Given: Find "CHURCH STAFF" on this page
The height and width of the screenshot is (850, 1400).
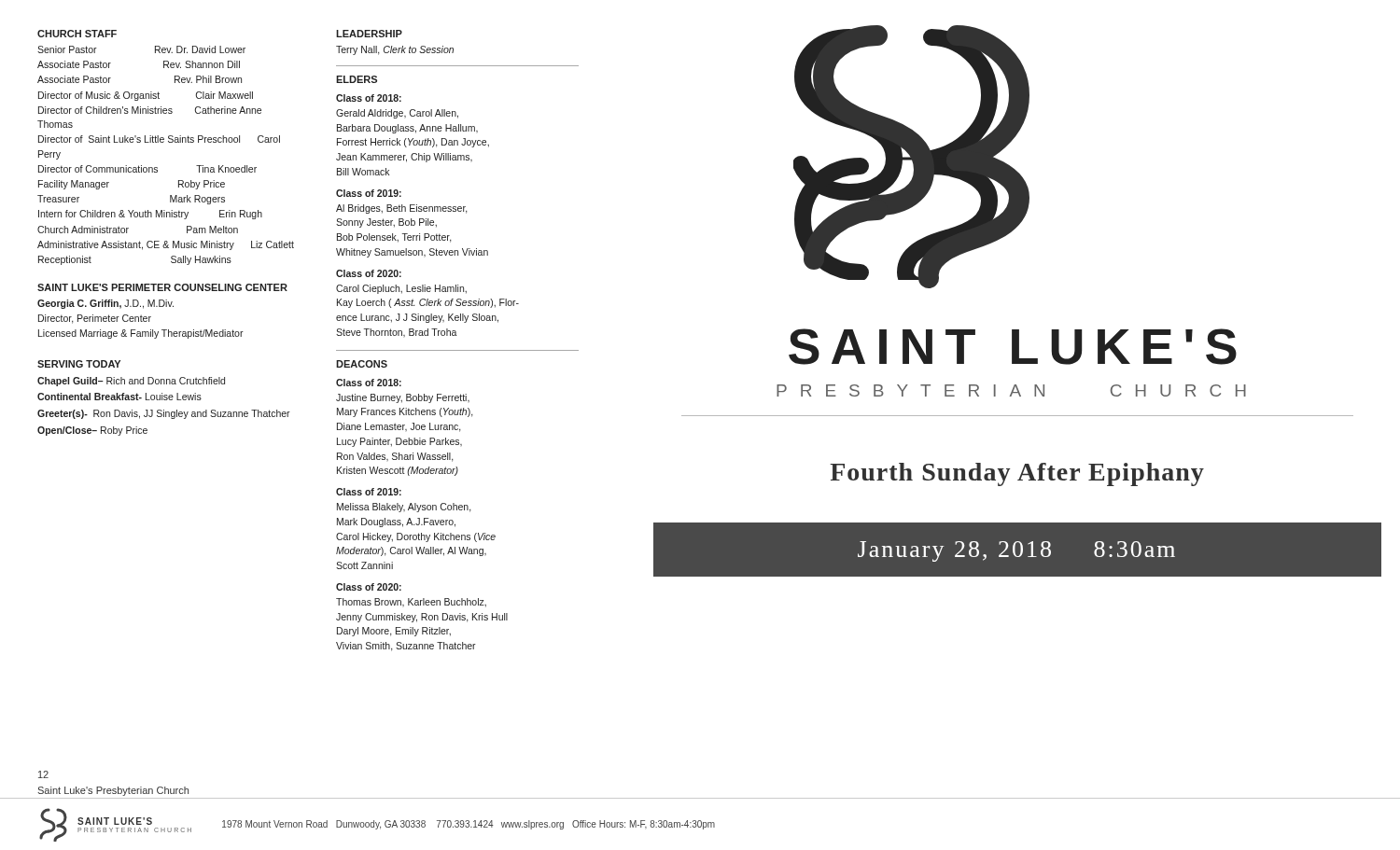Looking at the screenshot, I should coord(77,34).
